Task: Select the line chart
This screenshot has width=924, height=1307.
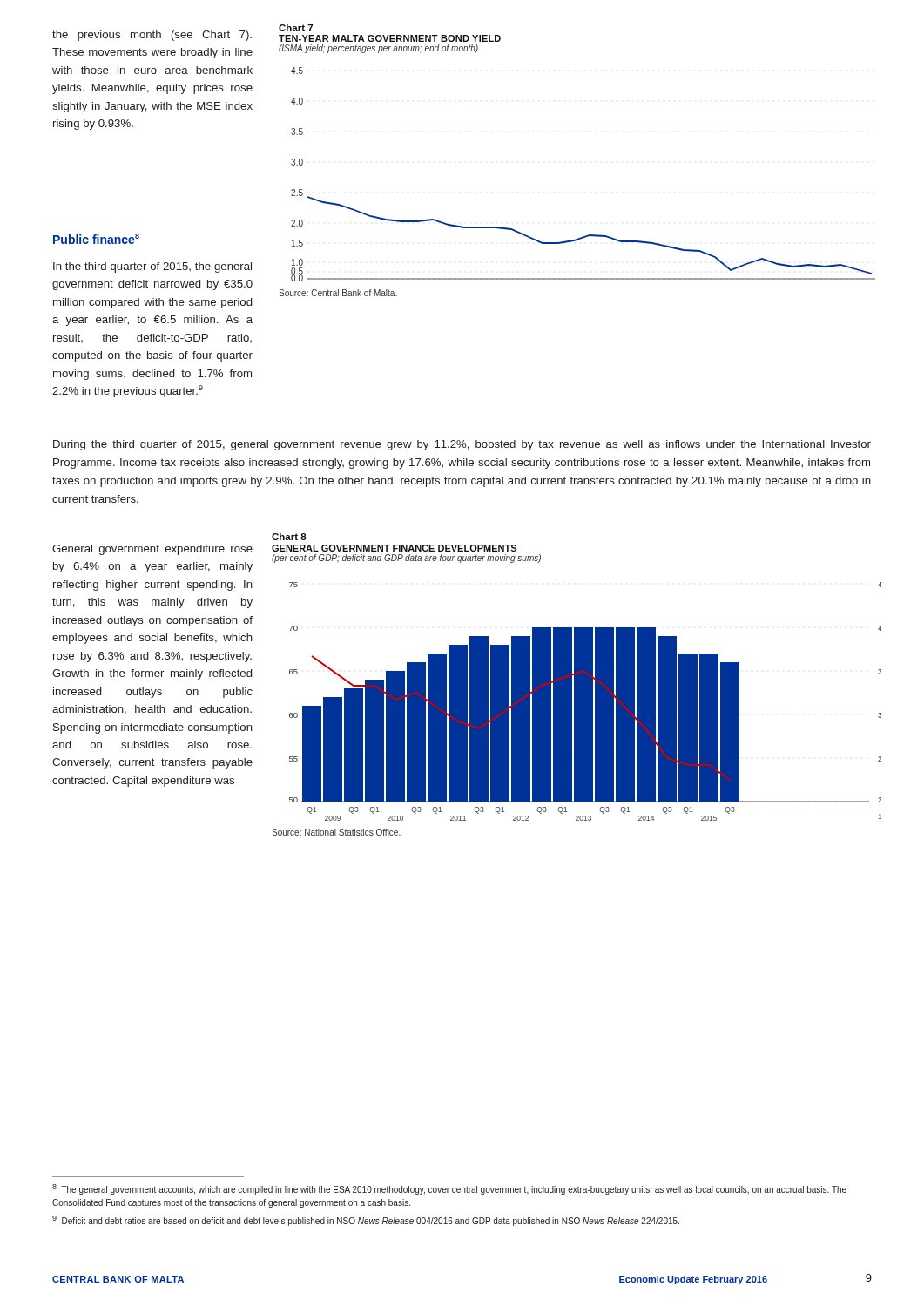Action: tap(579, 160)
